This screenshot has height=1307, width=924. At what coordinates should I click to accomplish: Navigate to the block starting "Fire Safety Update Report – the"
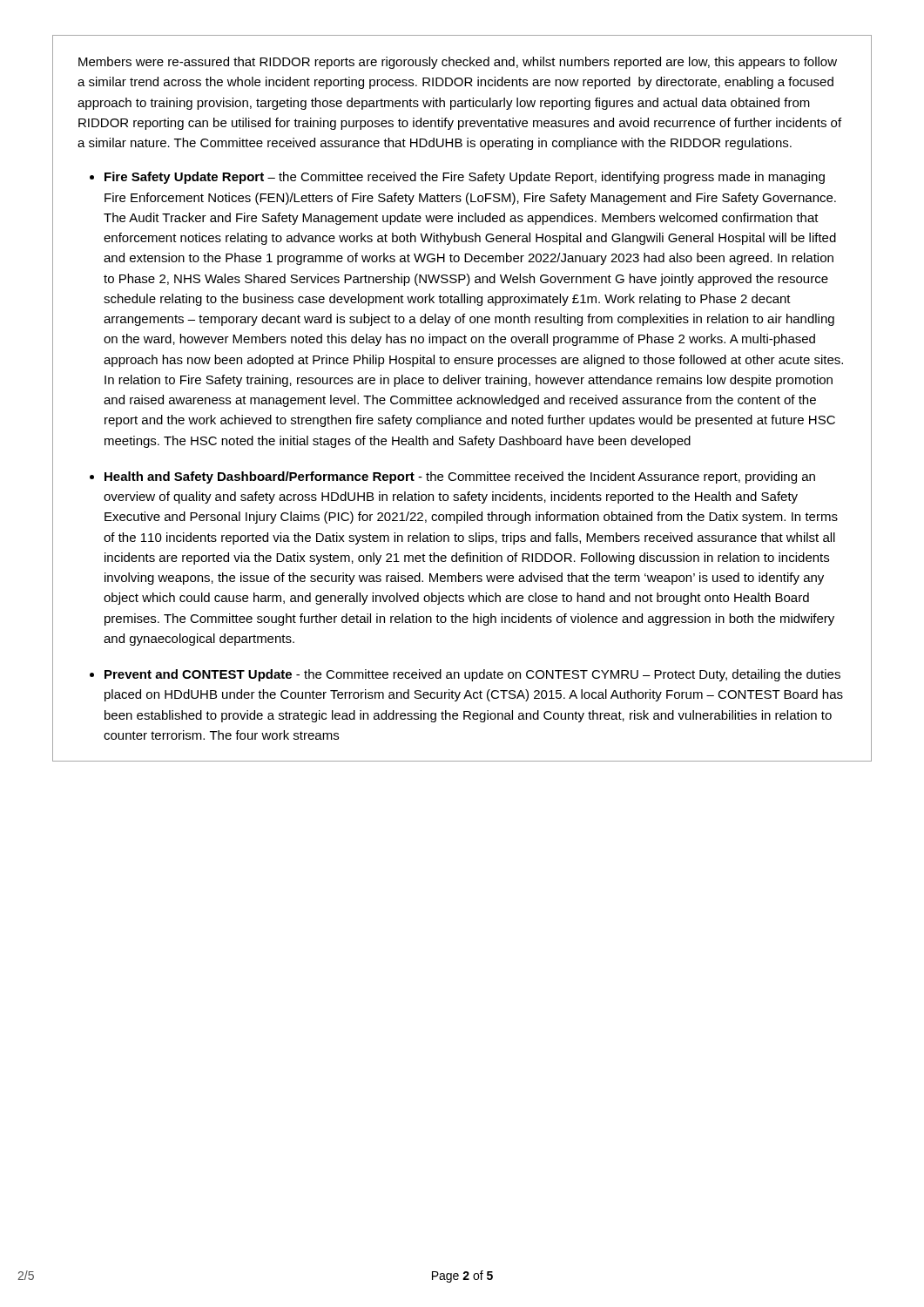pyautogui.click(x=474, y=308)
